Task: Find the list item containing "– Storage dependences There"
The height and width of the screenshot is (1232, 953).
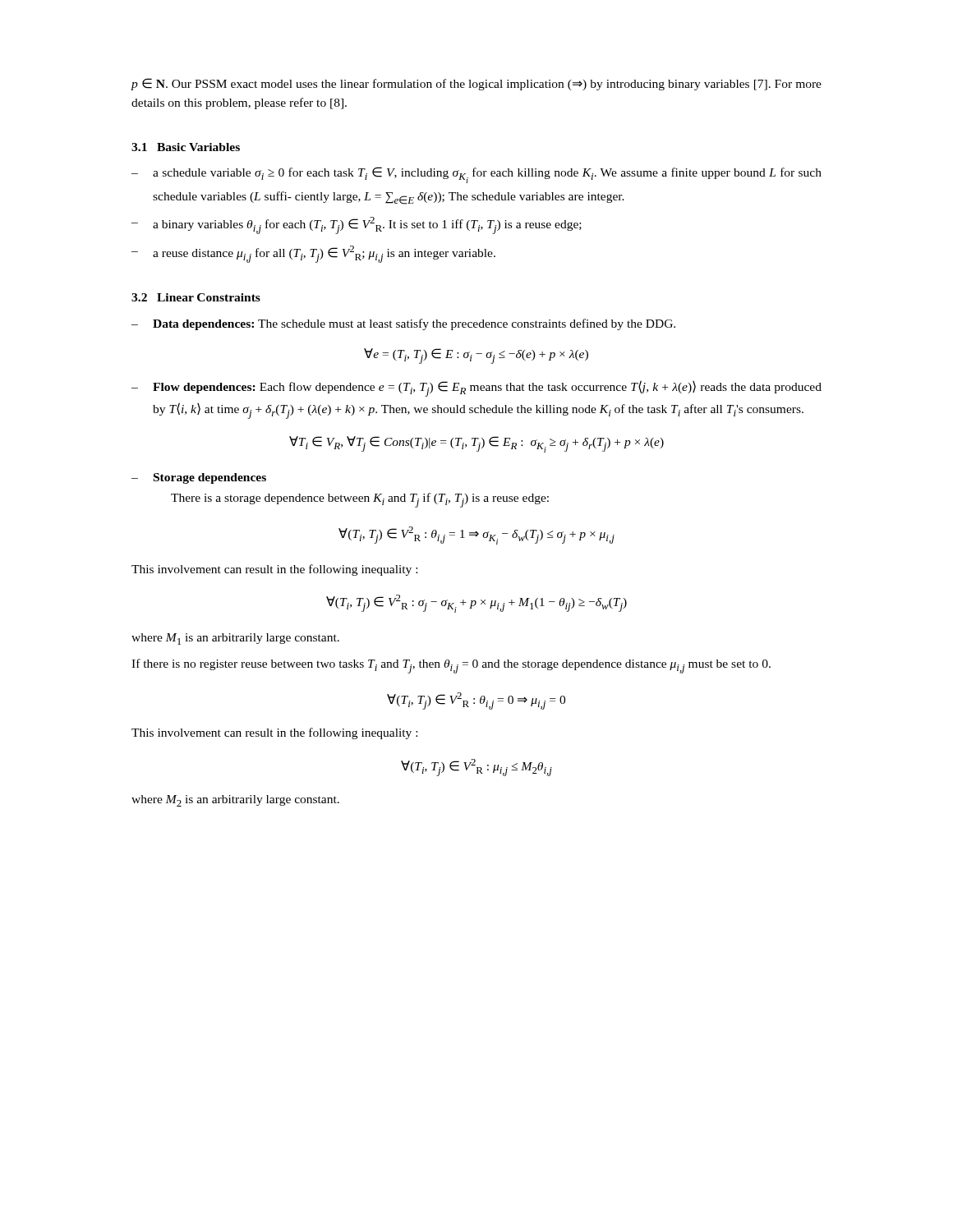Action: [476, 489]
